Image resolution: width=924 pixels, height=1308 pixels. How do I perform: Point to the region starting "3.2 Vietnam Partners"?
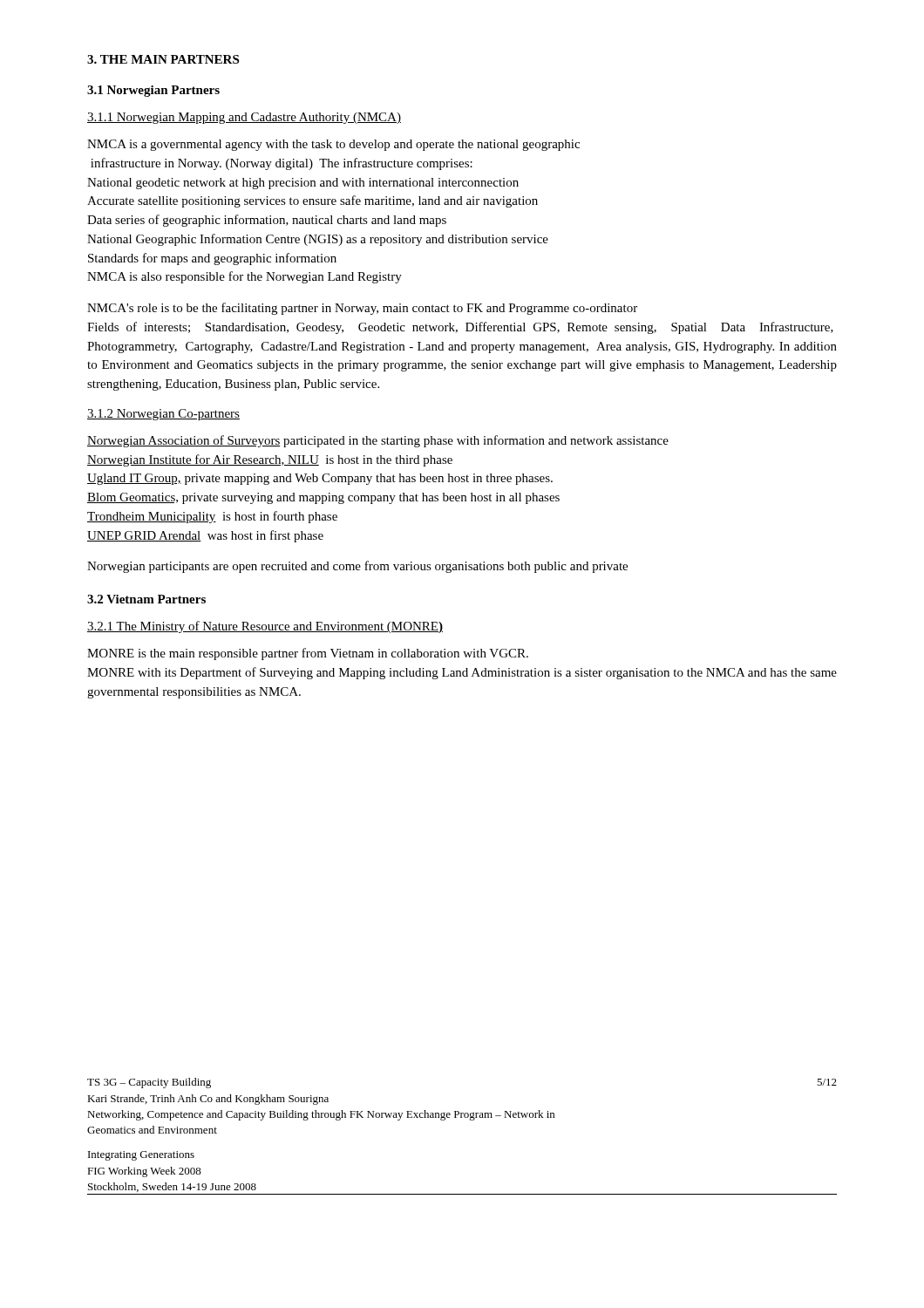point(147,599)
